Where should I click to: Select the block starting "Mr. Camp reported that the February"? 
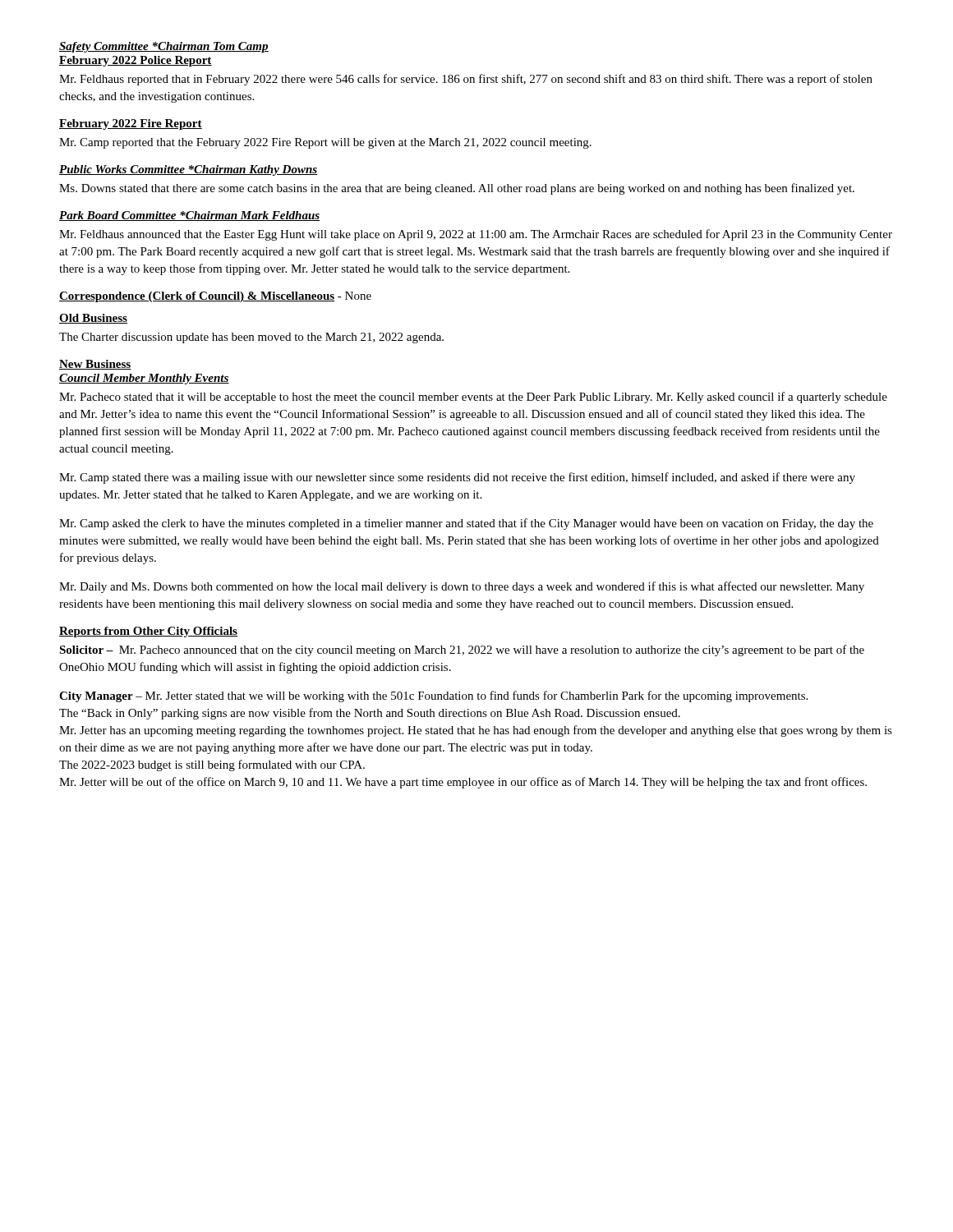click(x=476, y=143)
